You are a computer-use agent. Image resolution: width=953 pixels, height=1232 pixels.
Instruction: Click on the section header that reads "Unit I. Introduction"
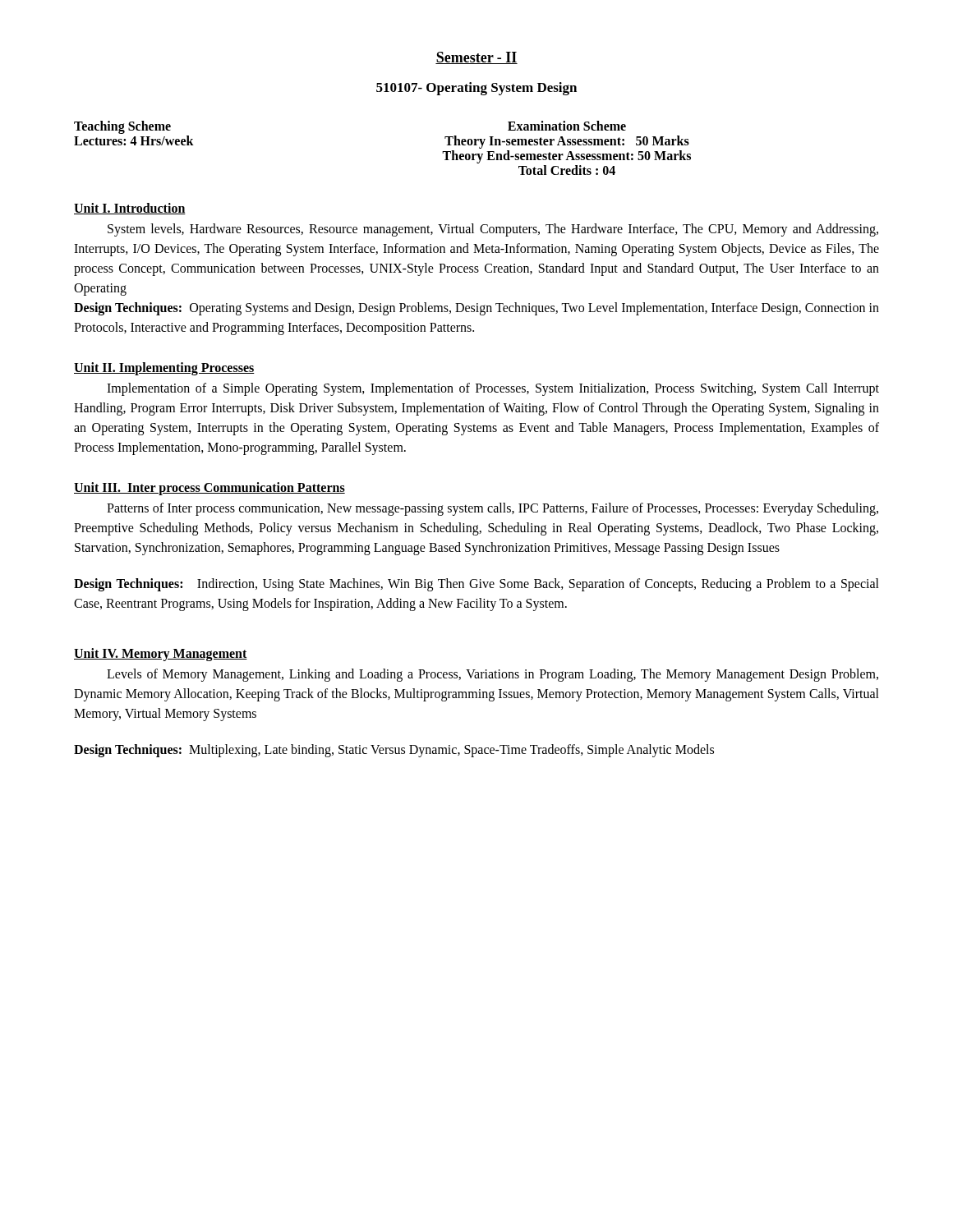130,208
